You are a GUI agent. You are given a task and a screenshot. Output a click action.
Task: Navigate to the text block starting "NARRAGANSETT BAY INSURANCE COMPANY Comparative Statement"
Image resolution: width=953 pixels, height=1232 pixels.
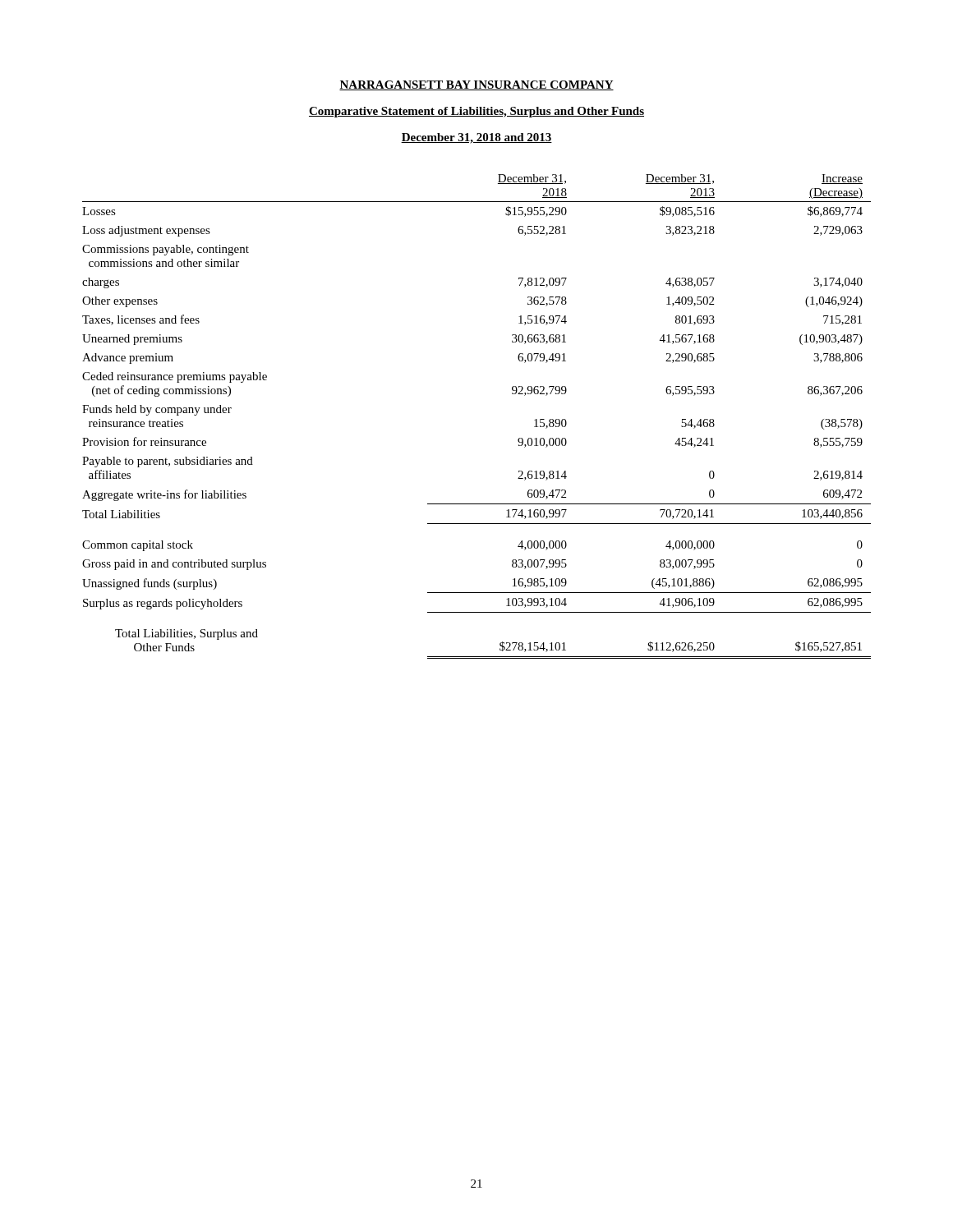click(476, 111)
